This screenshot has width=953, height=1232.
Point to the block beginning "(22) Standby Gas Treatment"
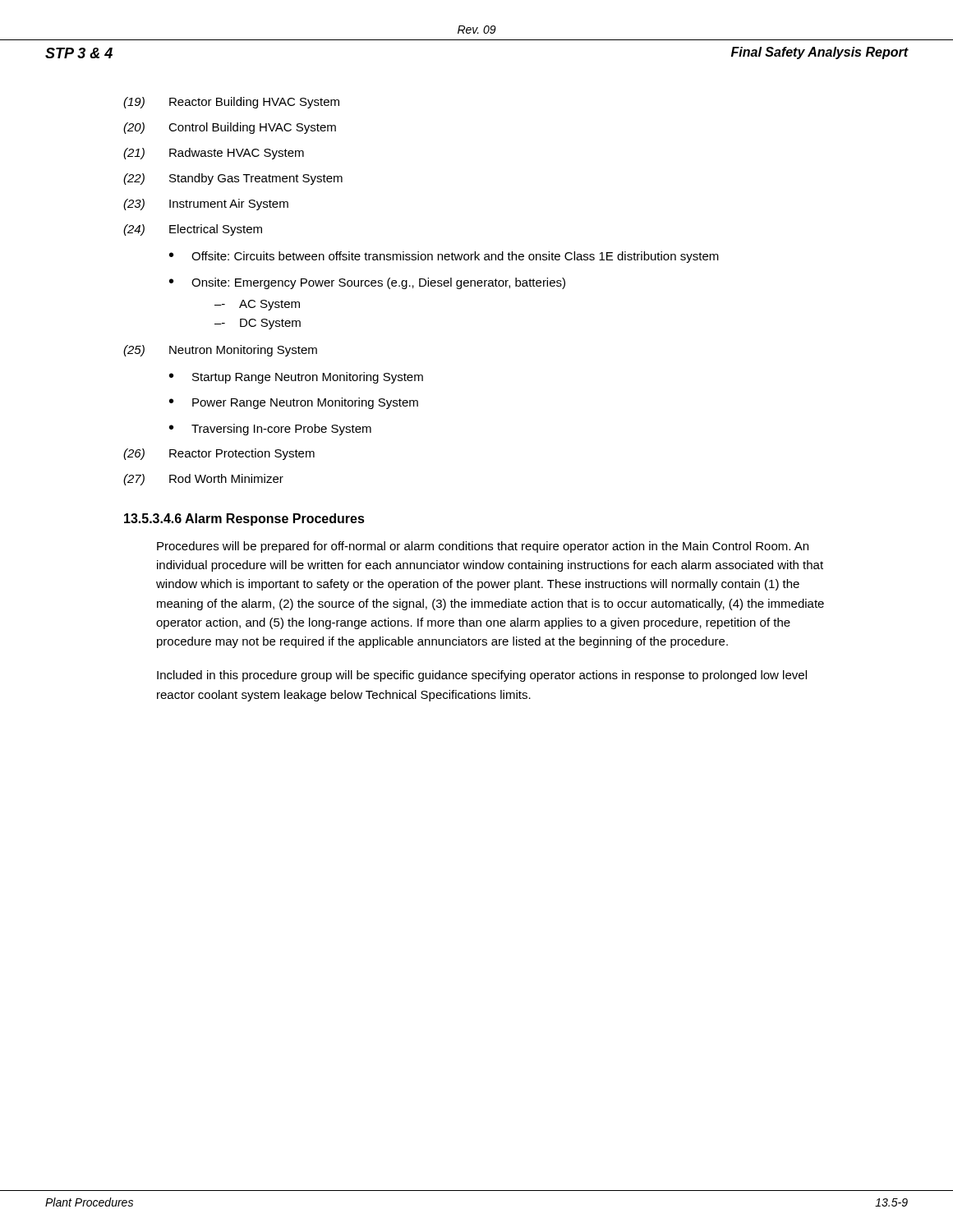(x=233, y=178)
